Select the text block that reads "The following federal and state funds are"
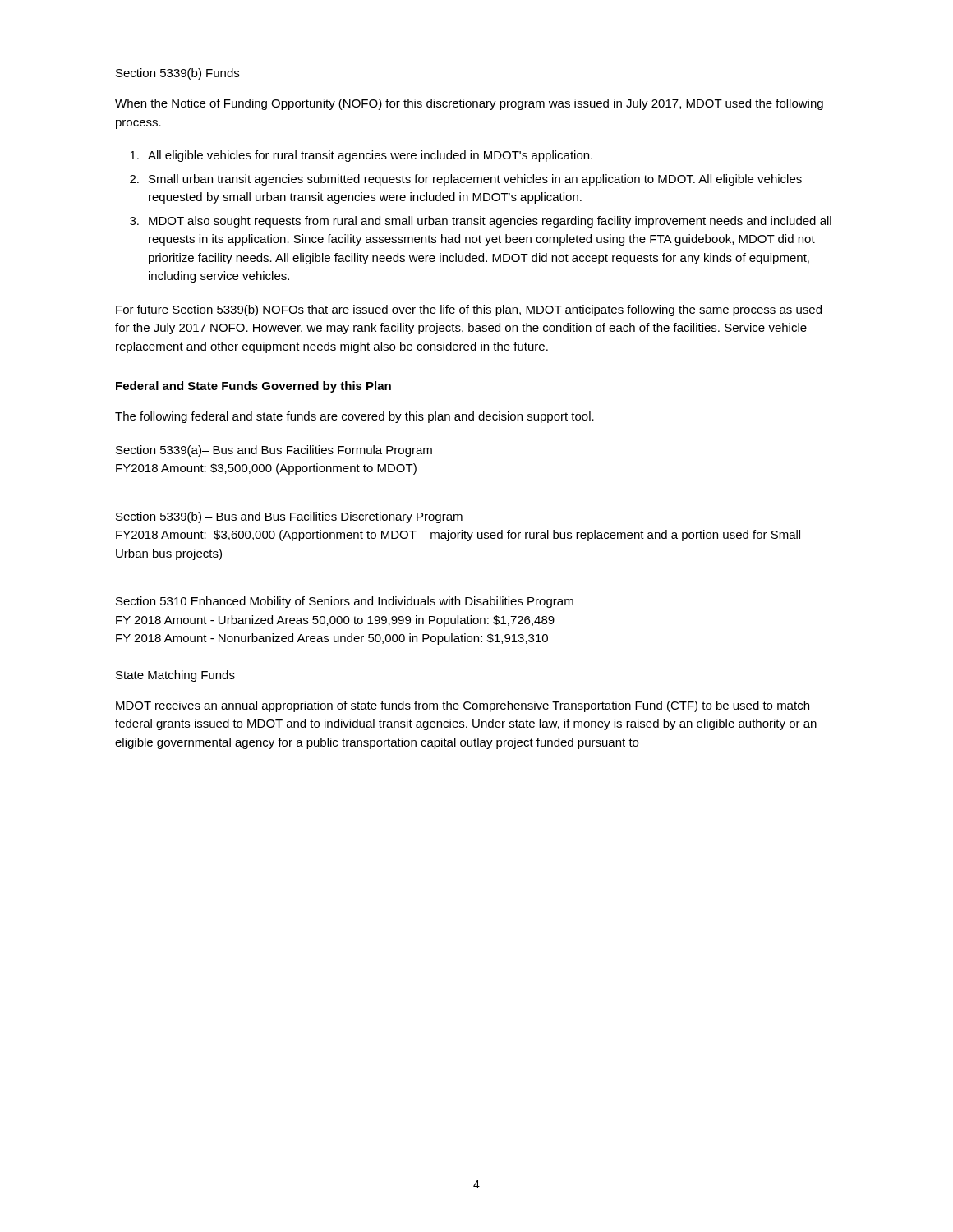Screen dimensions: 1232x953 (x=355, y=416)
